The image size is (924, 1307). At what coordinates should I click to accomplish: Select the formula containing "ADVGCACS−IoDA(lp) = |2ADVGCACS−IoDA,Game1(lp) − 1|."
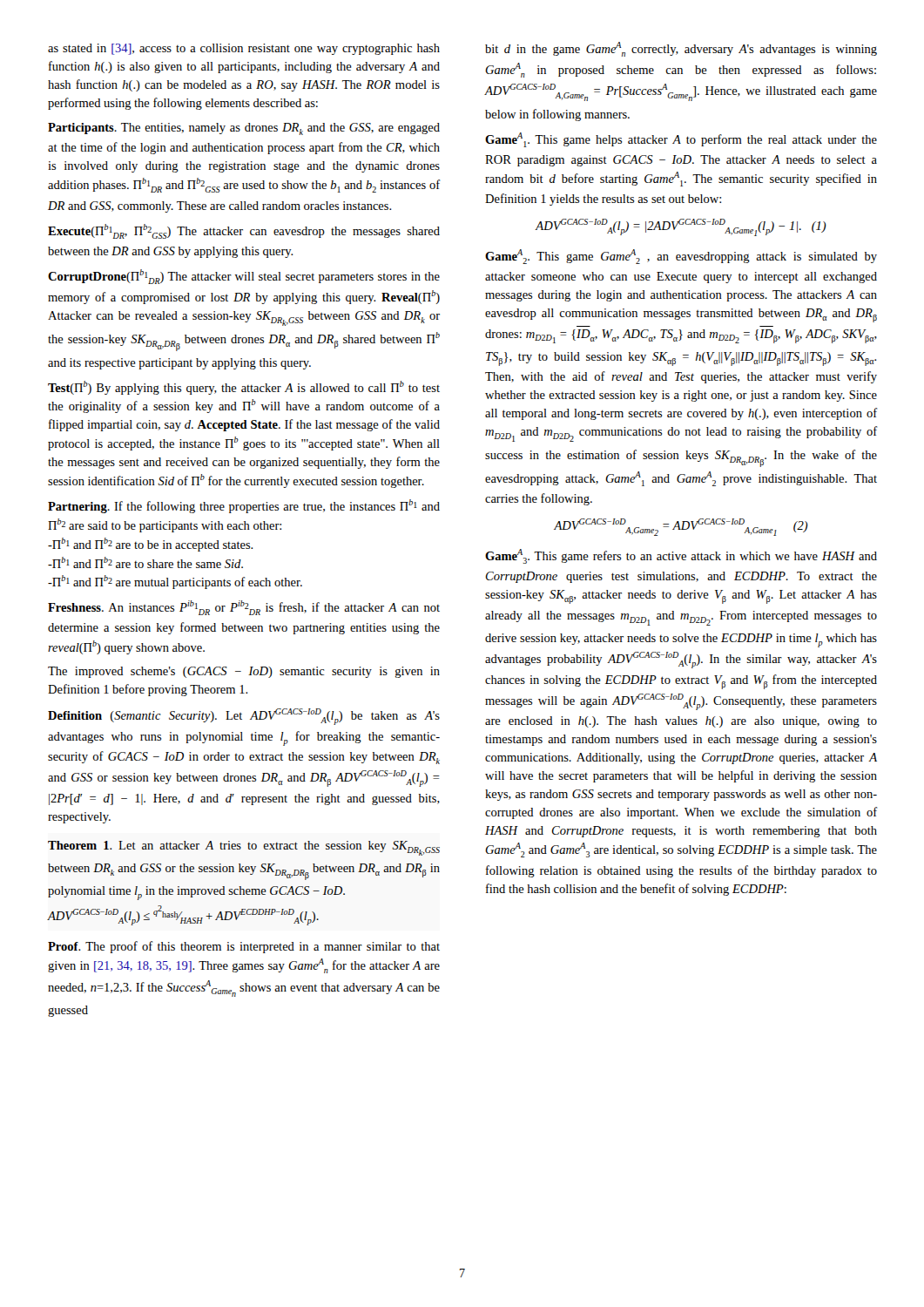coord(681,227)
